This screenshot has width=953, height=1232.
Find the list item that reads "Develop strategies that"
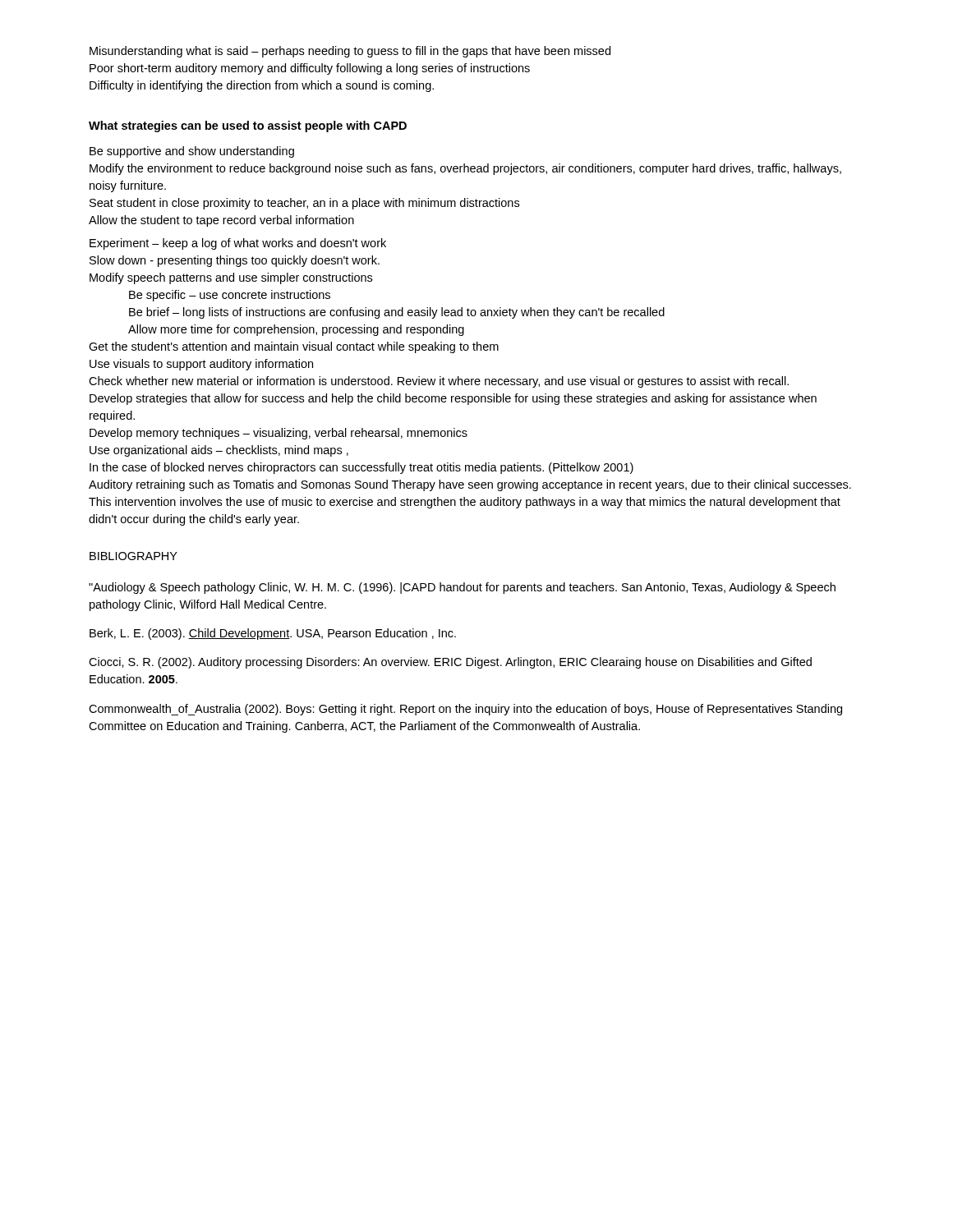[x=453, y=407]
